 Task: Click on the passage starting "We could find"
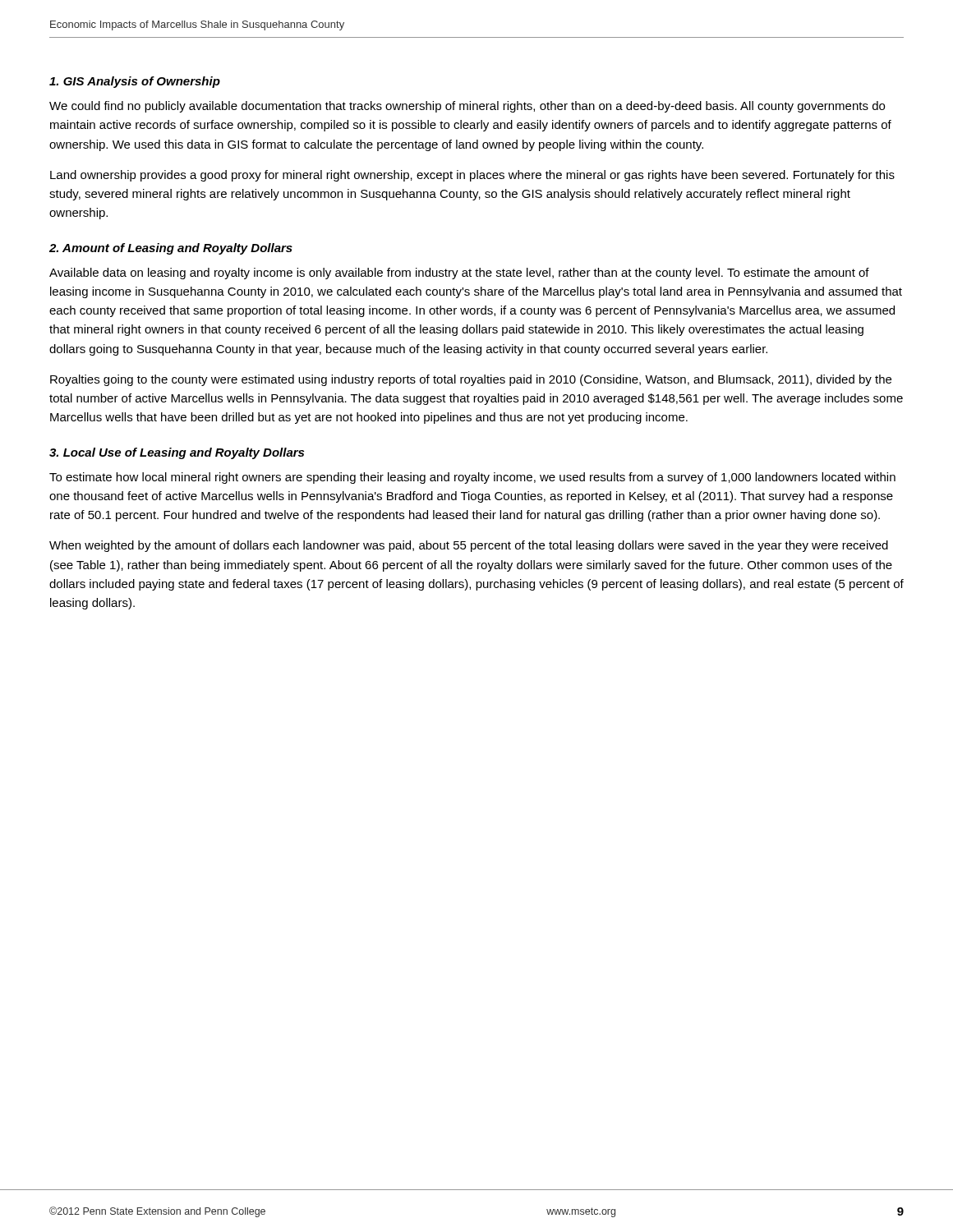pos(470,125)
